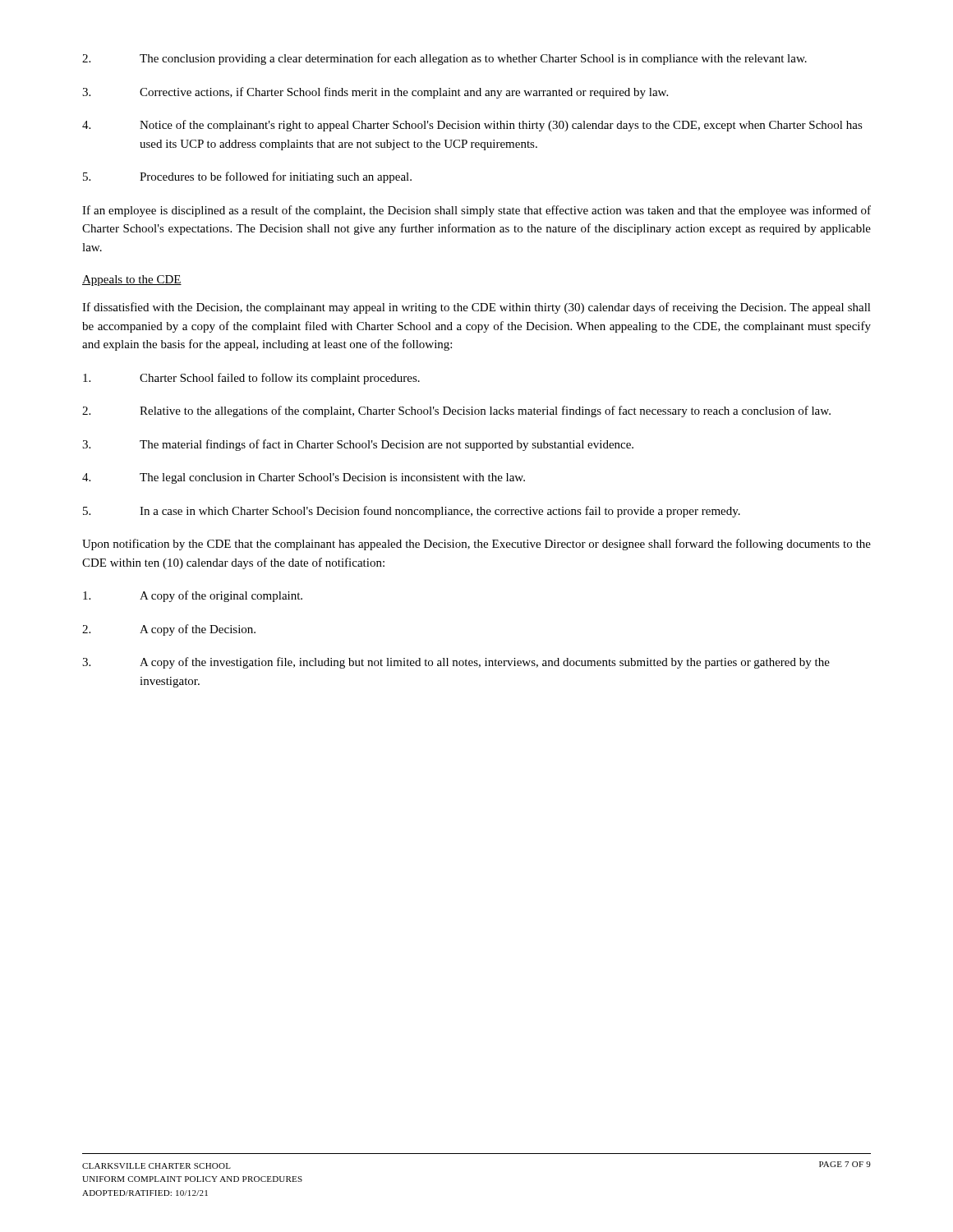Click on the passage starting "5. Procedures to be"
953x1232 pixels.
pos(247,177)
